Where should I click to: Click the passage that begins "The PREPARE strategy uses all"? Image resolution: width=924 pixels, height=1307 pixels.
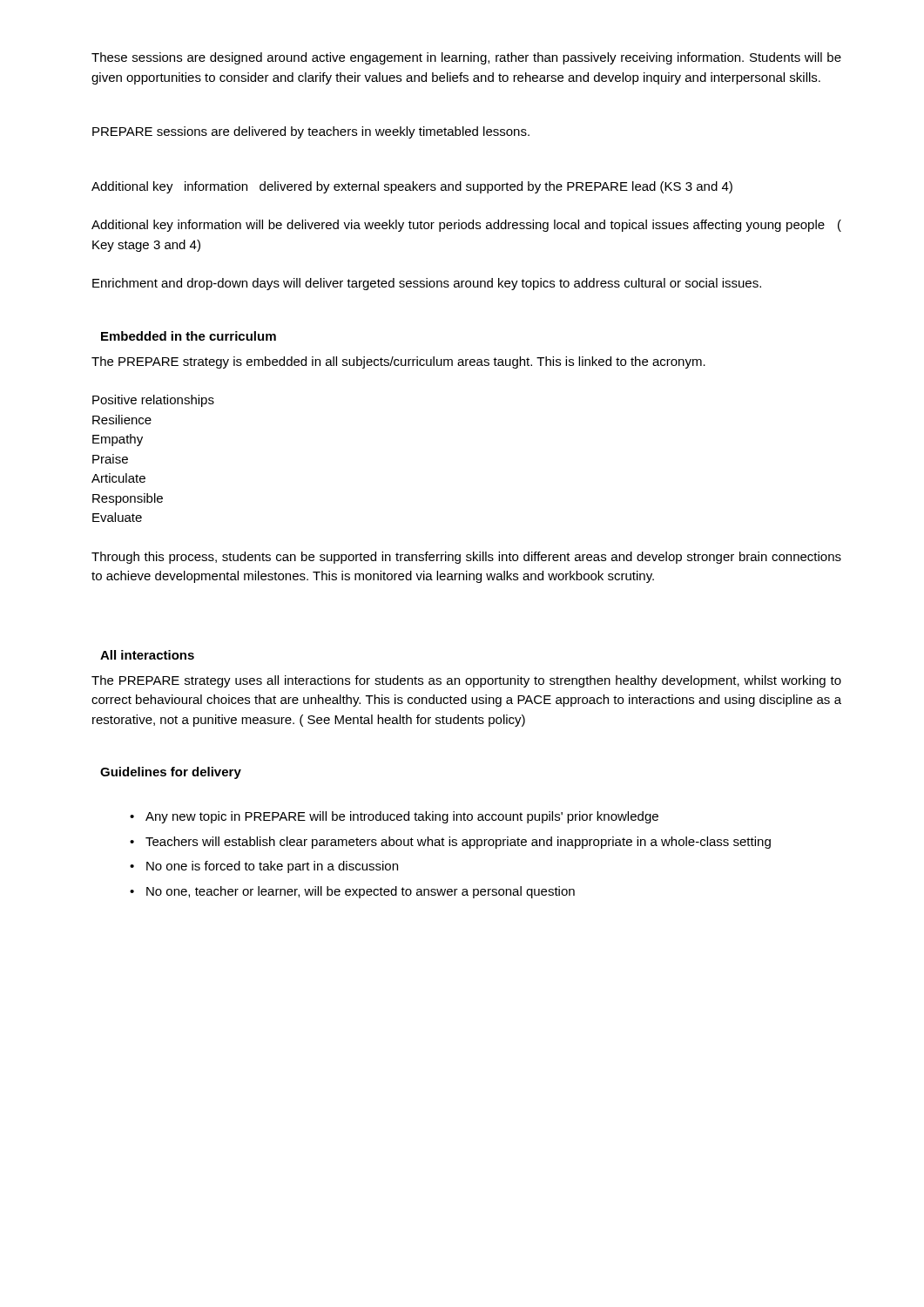click(x=466, y=699)
